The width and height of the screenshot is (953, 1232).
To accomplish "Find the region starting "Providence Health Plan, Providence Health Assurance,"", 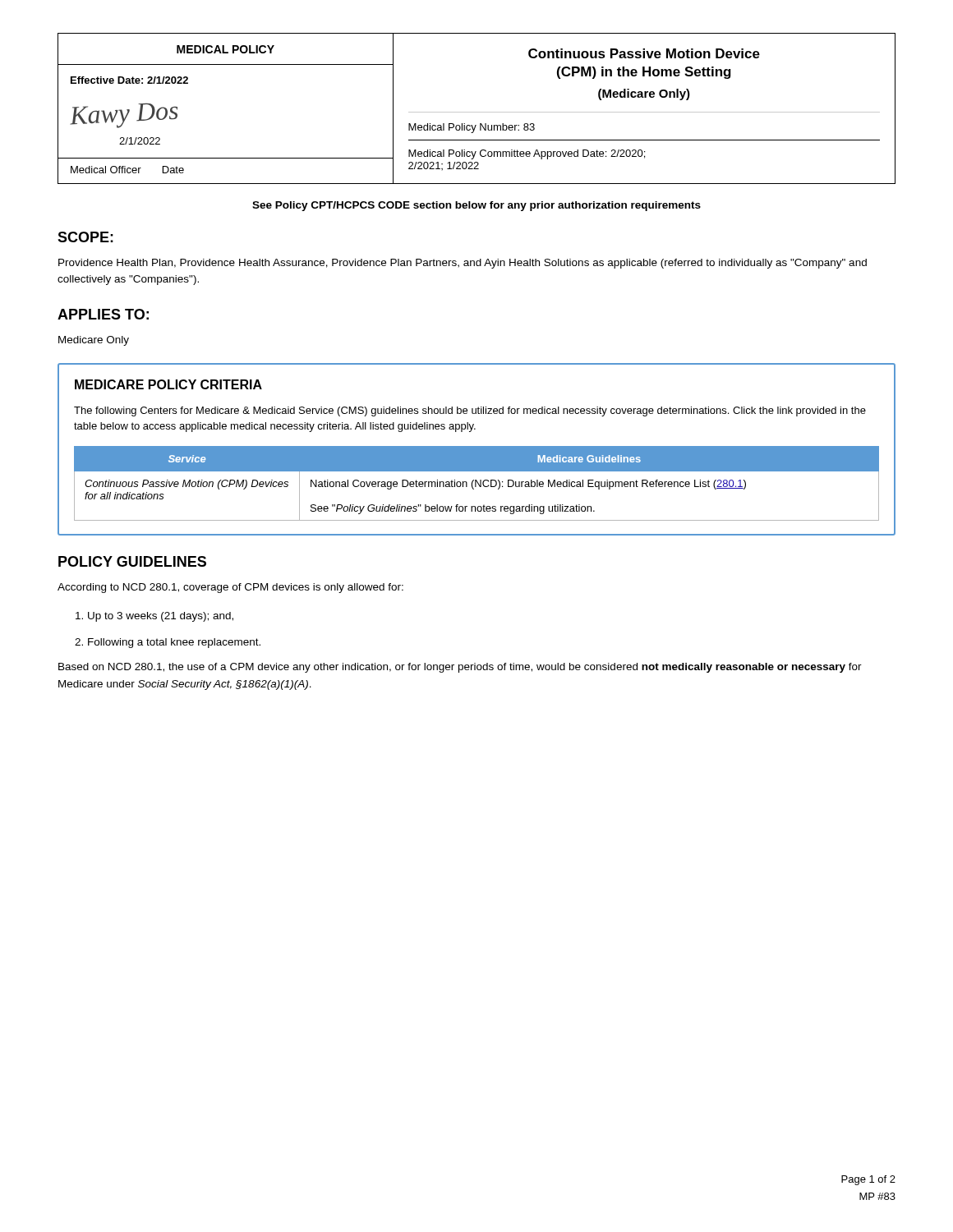I will click(x=462, y=271).
